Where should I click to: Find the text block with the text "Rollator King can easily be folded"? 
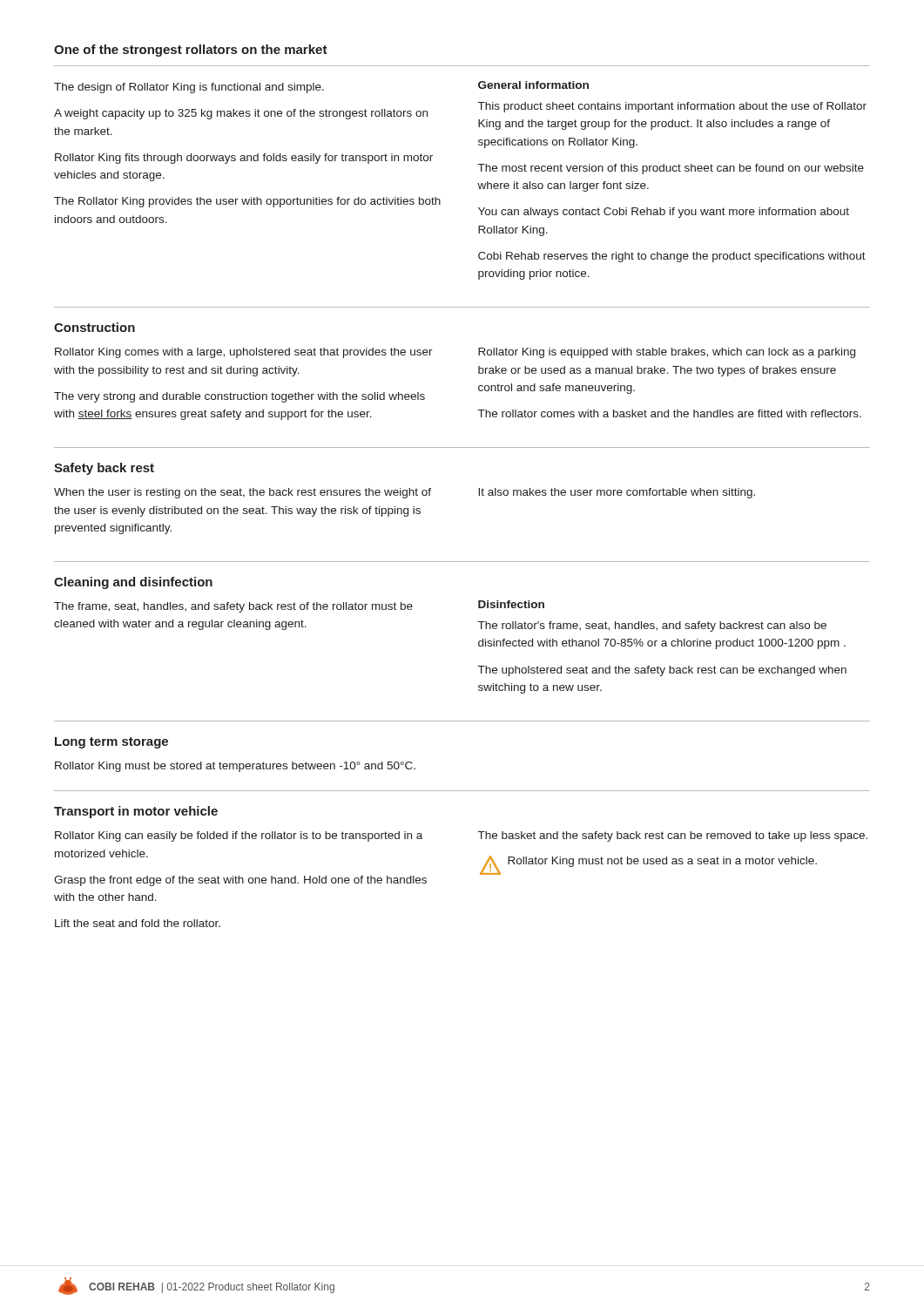(250, 845)
